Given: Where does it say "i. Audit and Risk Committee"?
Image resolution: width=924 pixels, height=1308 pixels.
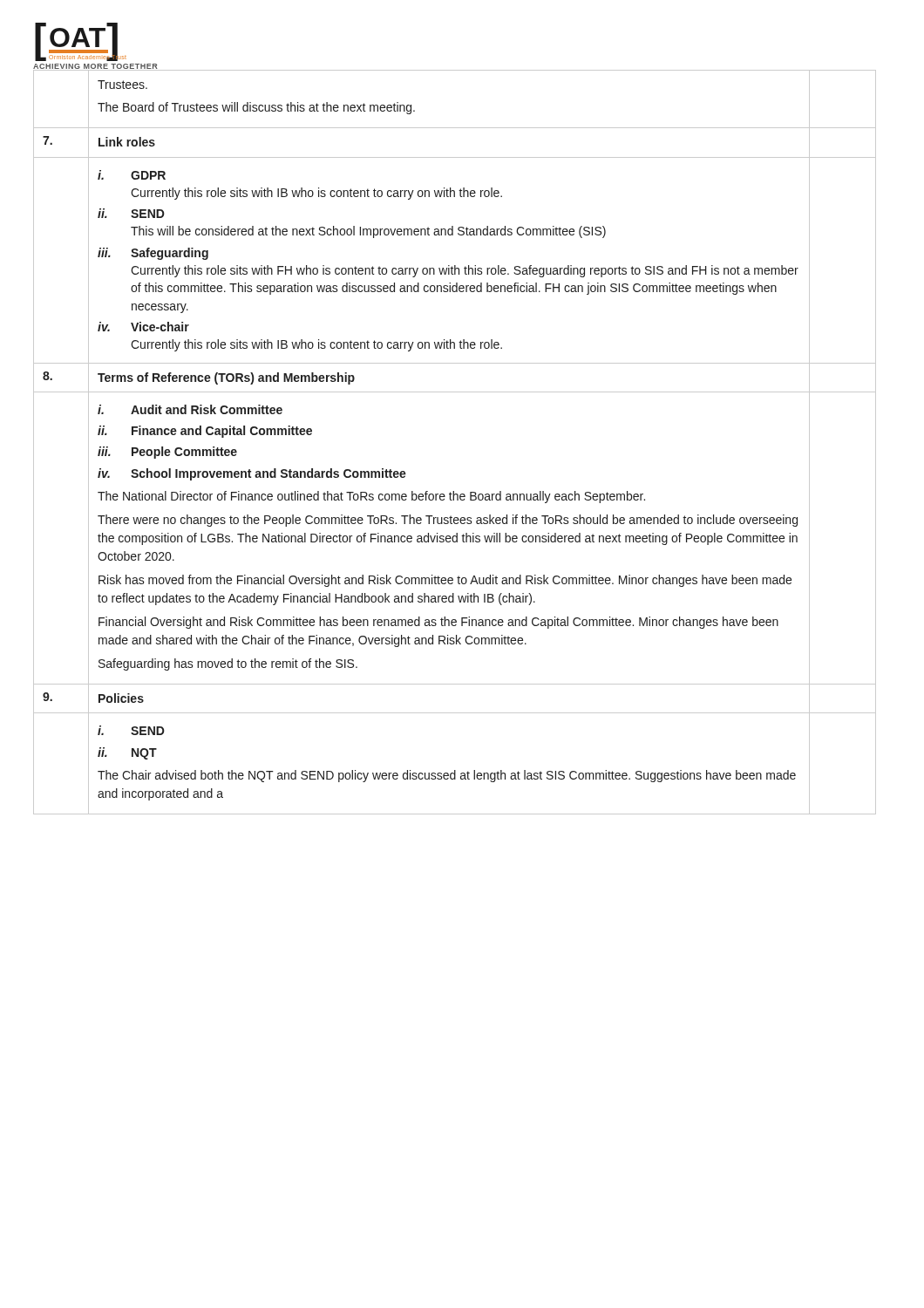Looking at the screenshot, I should coord(190,409).
